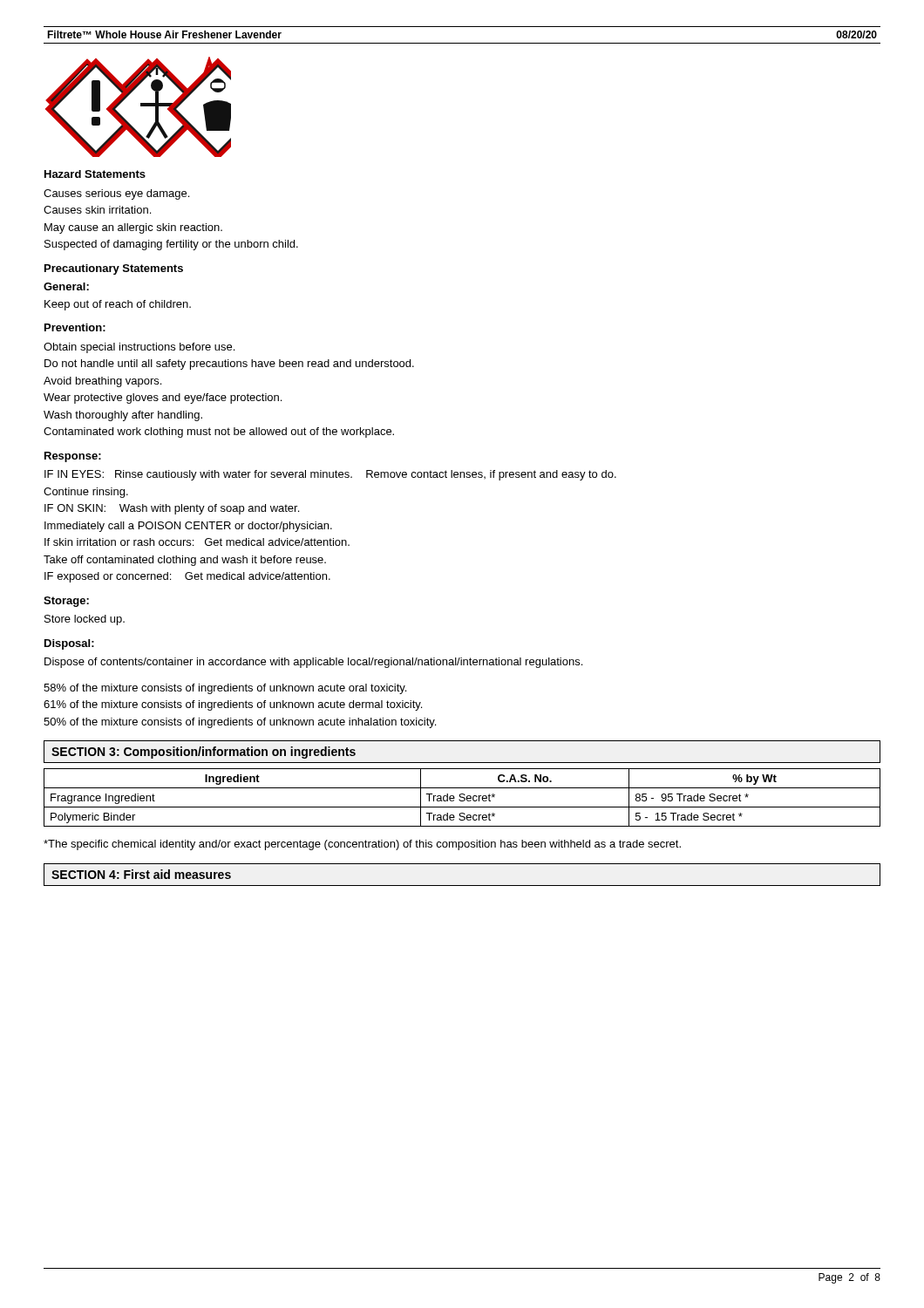Point to the text starting "SECTION 3: Composition/information"

(204, 752)
